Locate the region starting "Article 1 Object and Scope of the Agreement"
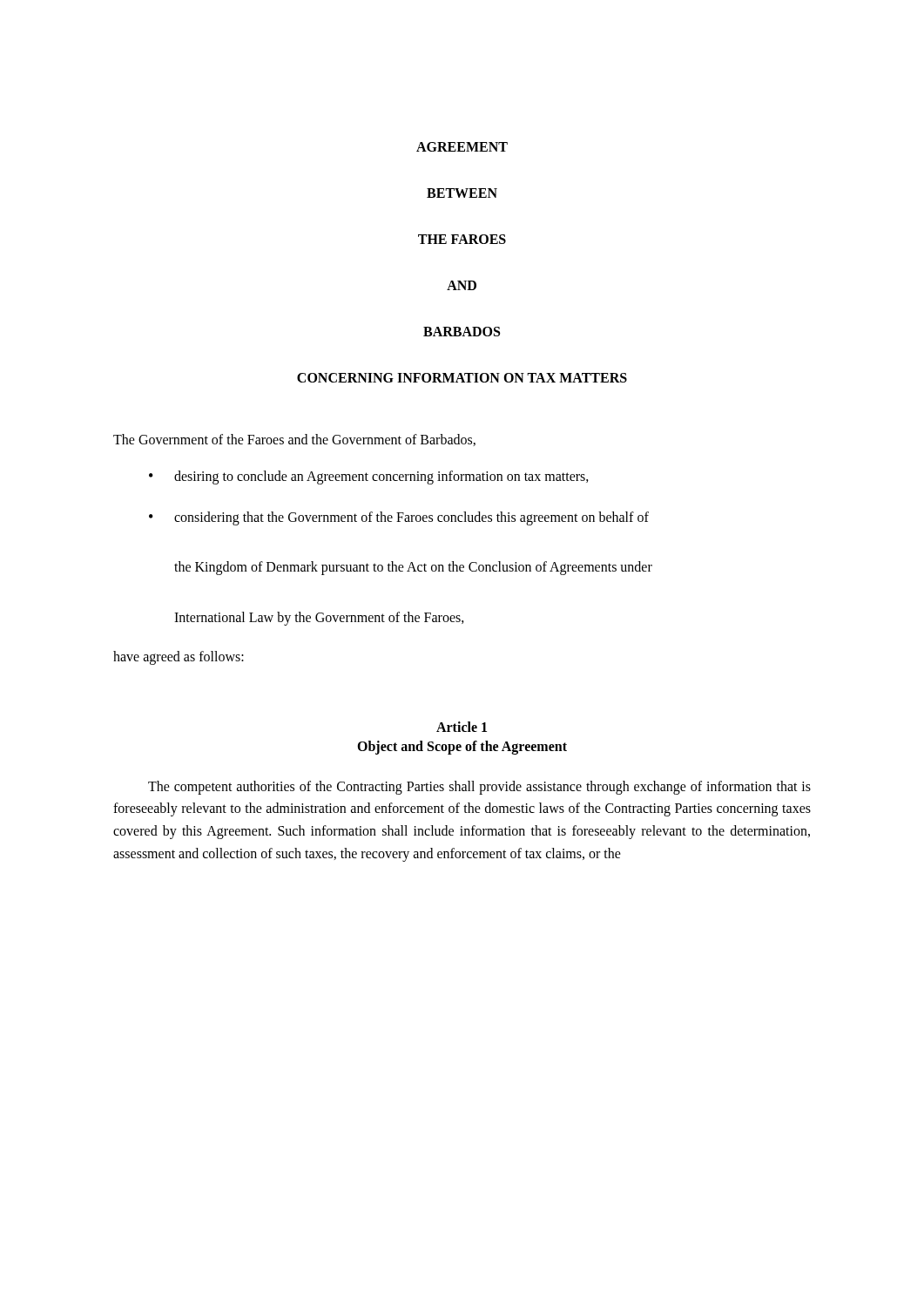 [462, 737]
